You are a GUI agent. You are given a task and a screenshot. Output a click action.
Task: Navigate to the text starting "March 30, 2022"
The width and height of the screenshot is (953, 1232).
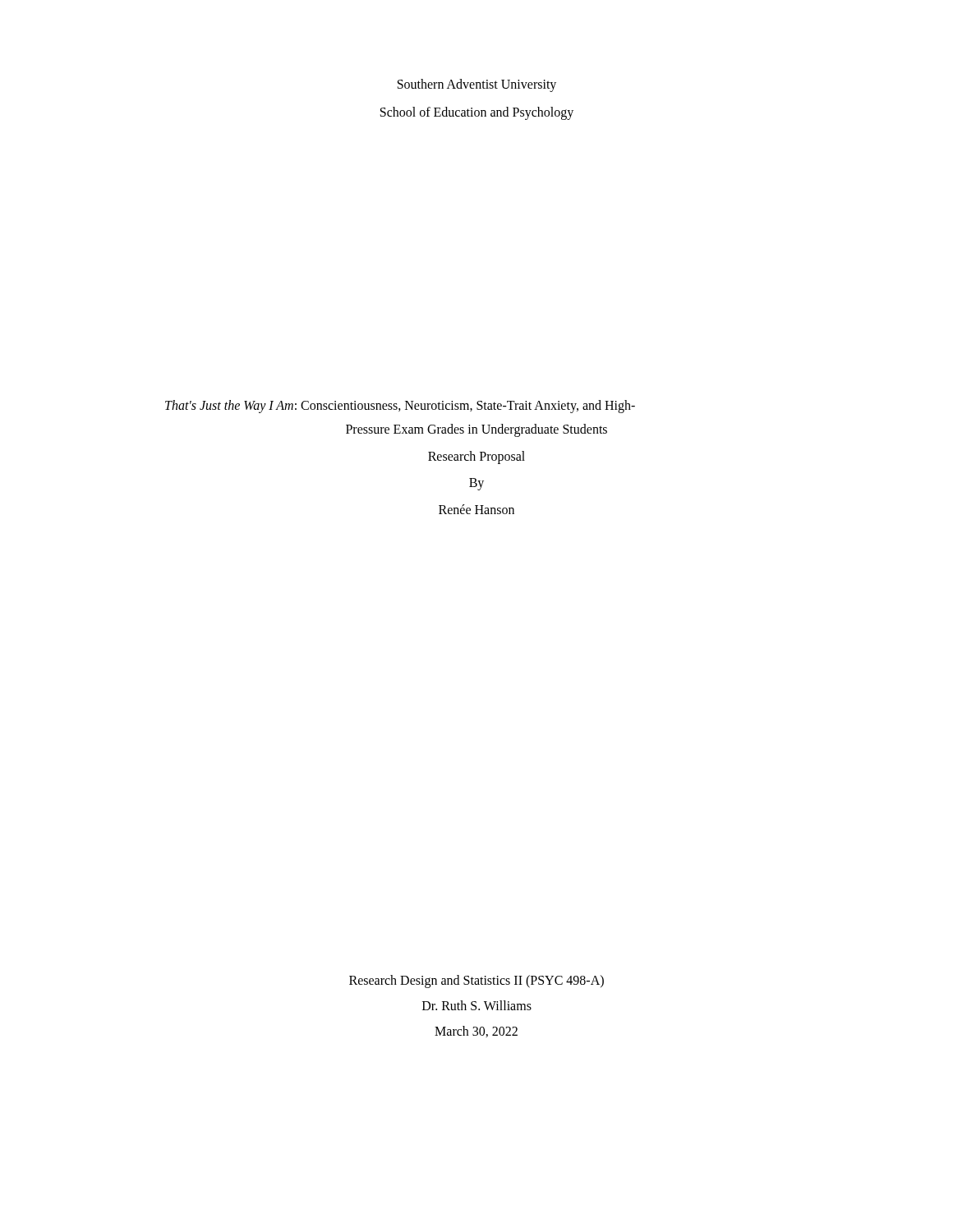[x=476, y=1031]
